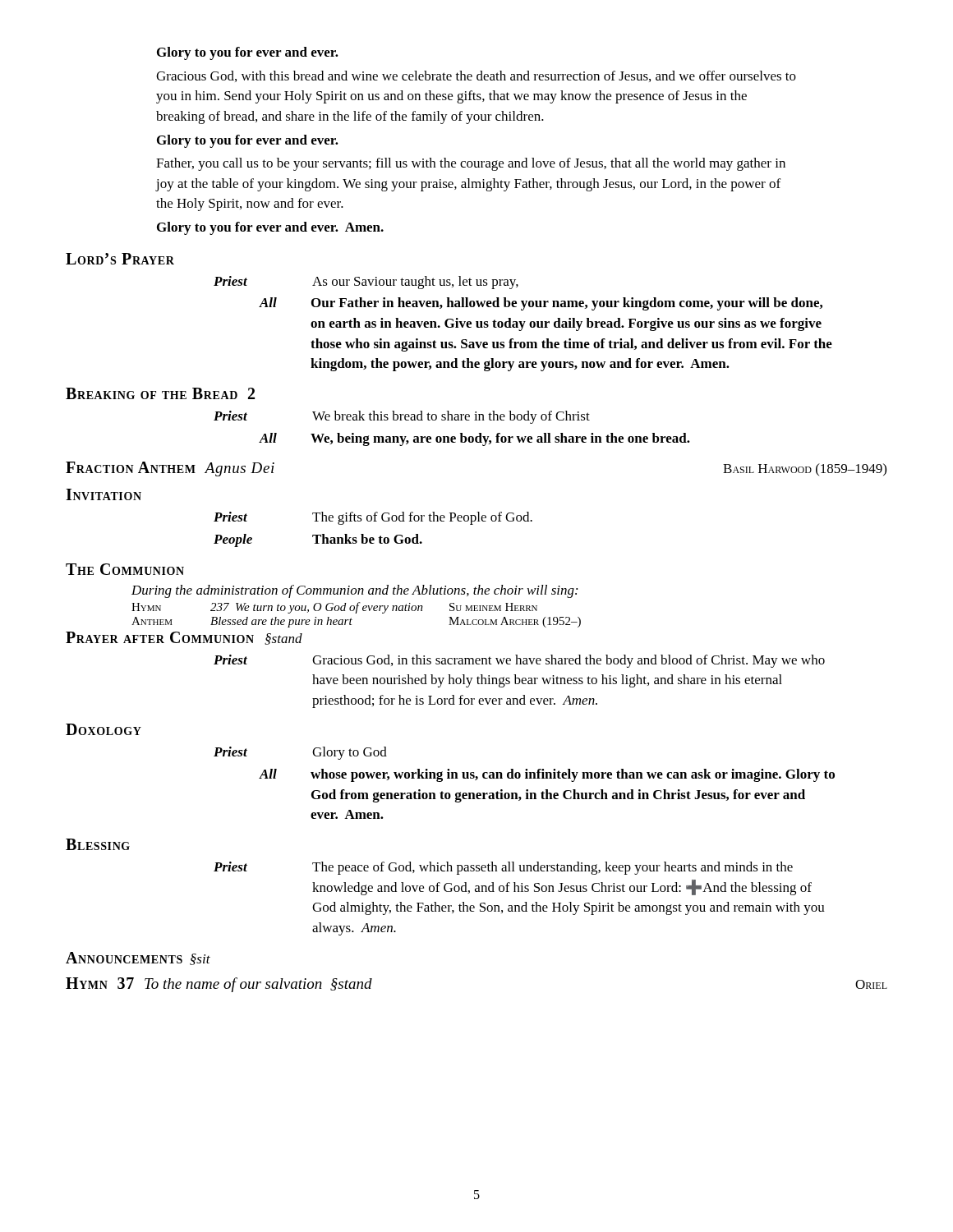This screenshot has width=953, height=1232.
Task: Point to the text starting "During the administration of Communion and the"
Action: click(x=355, y=590)
